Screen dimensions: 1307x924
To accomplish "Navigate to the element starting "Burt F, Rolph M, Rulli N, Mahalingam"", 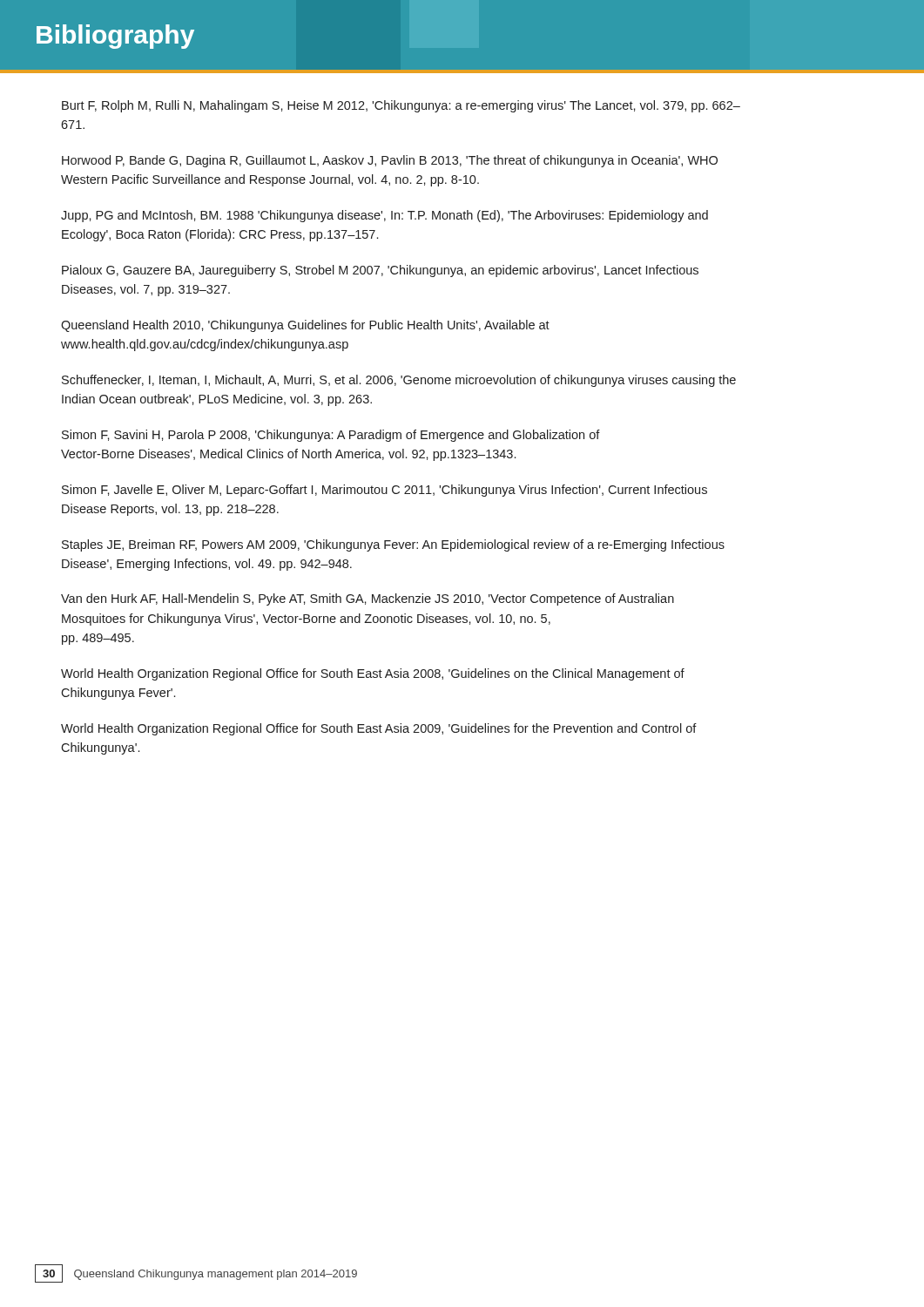I will [401, 115].
